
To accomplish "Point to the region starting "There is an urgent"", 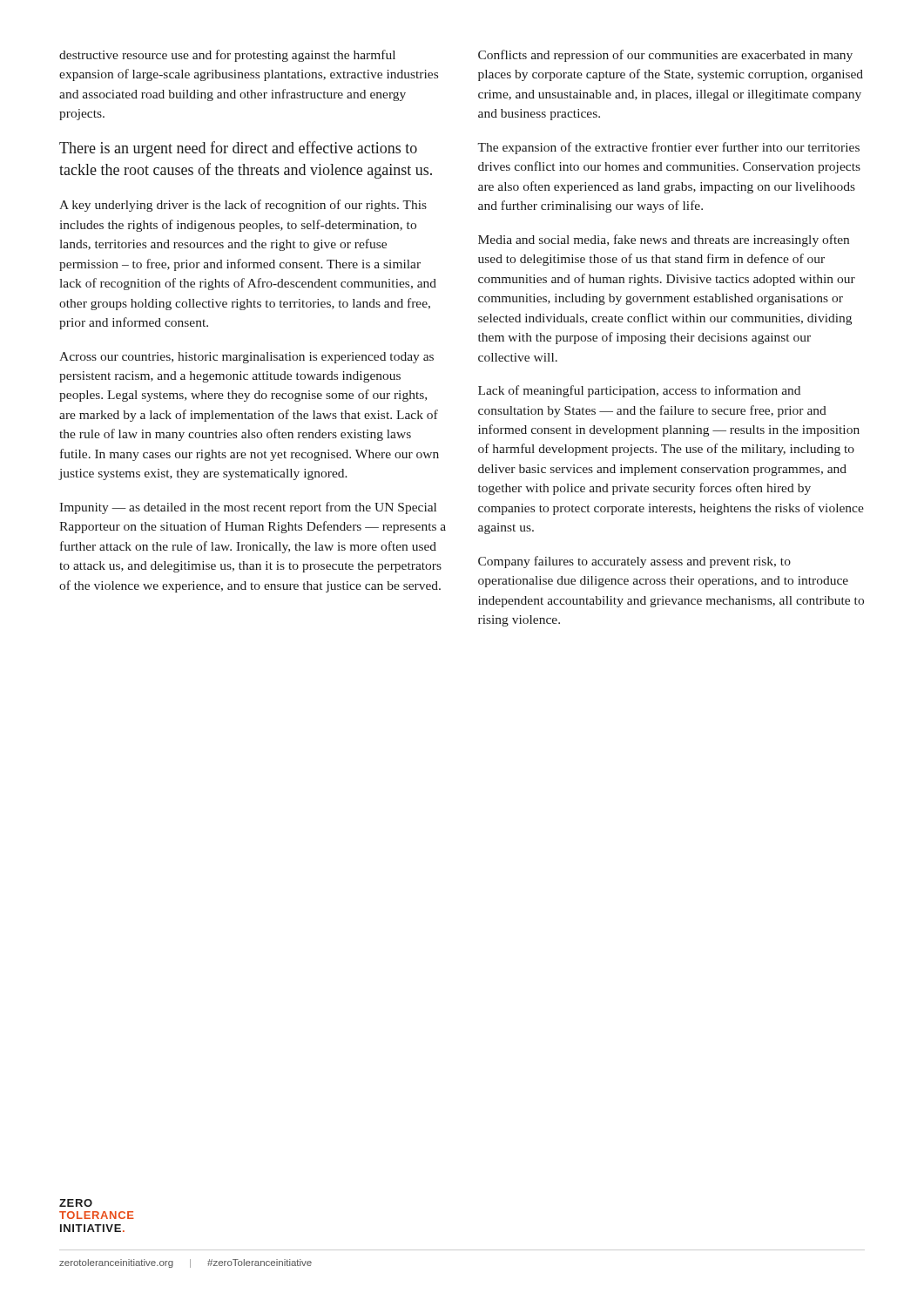I will pos(253,159).
